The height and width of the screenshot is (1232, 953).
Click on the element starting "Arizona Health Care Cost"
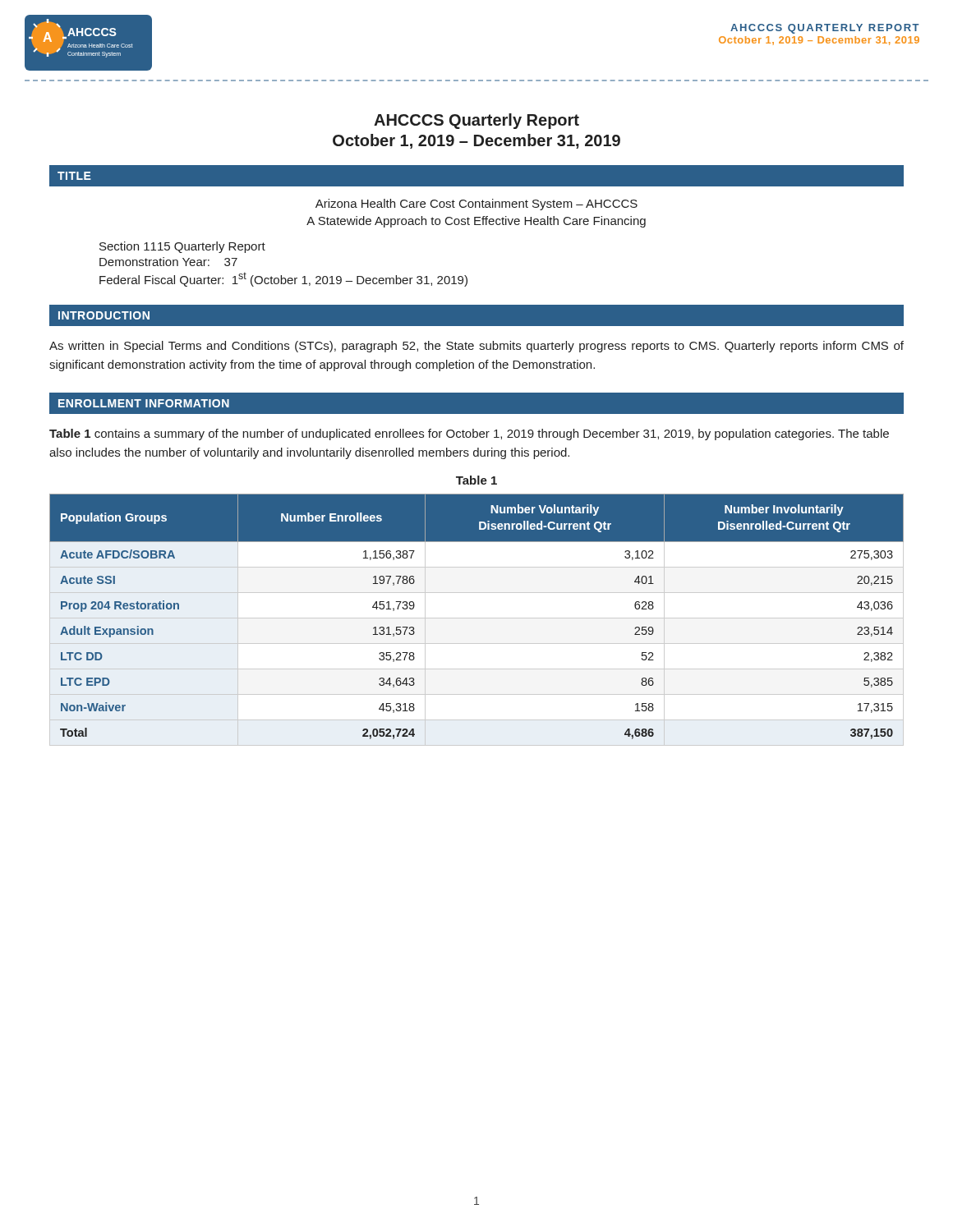476,212
